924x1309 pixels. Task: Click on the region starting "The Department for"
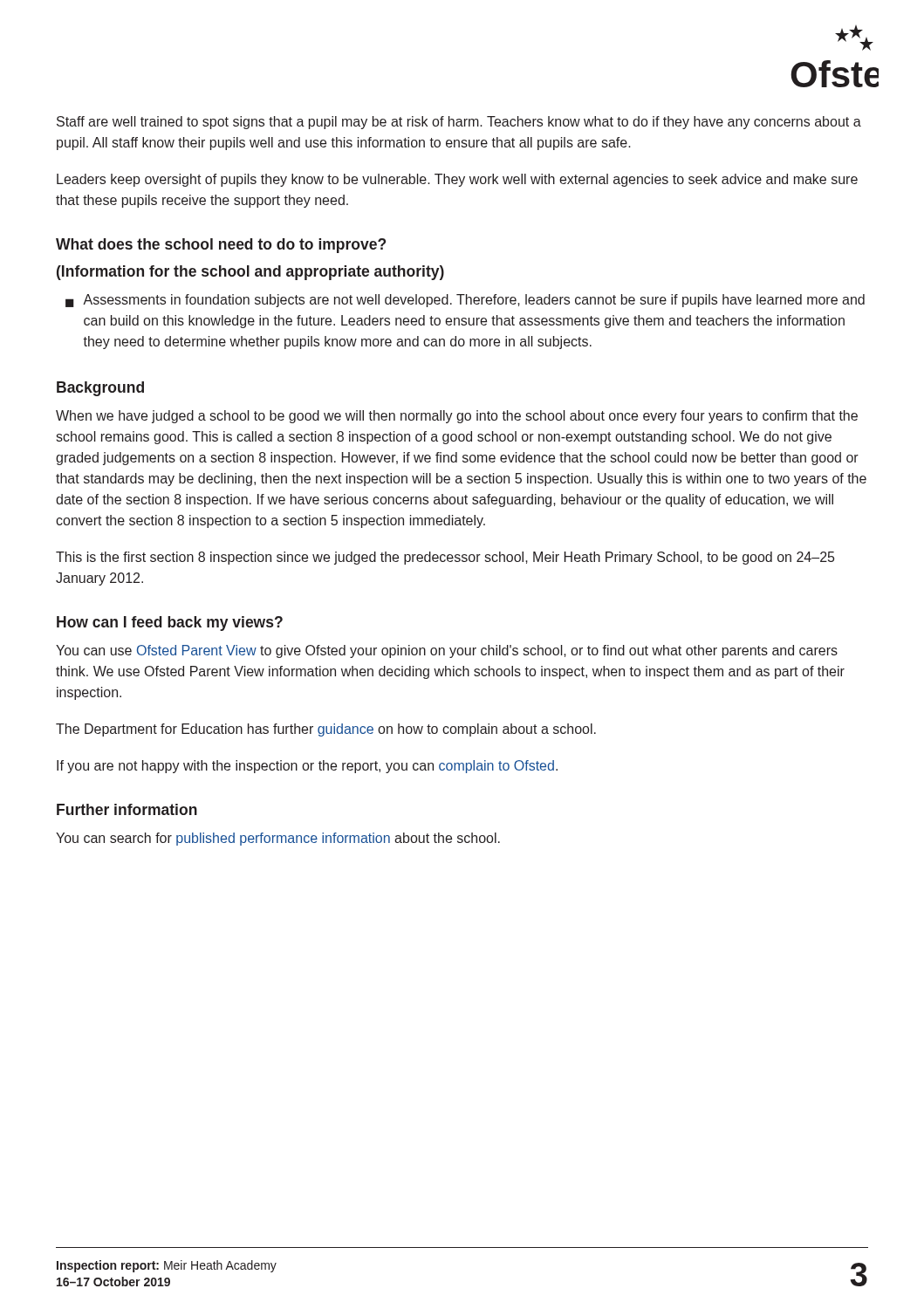[326, 729]
